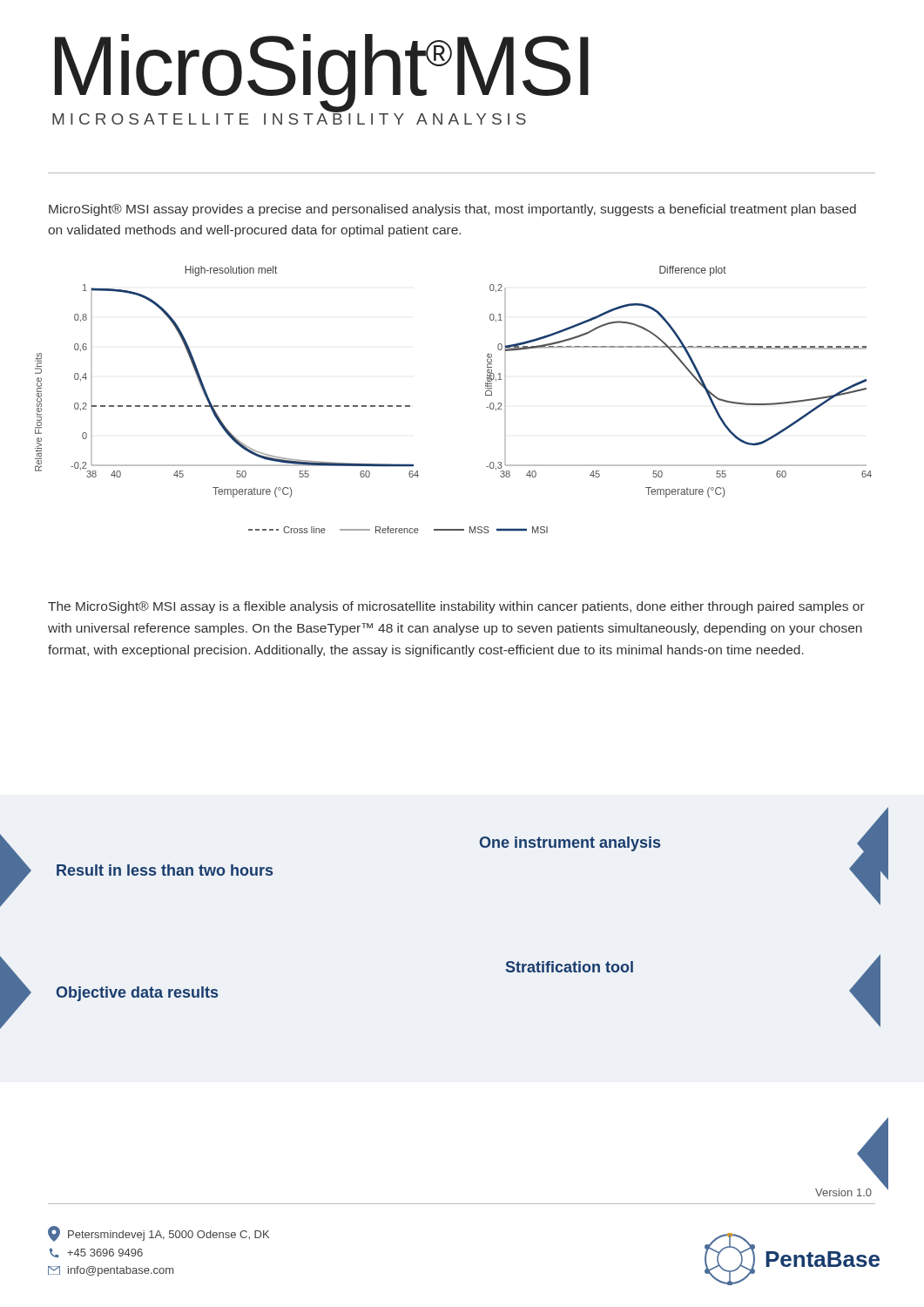Select the block starting "Result in less than two hours"
This screenshot has height=1307, width=924.
click(137, 870)
